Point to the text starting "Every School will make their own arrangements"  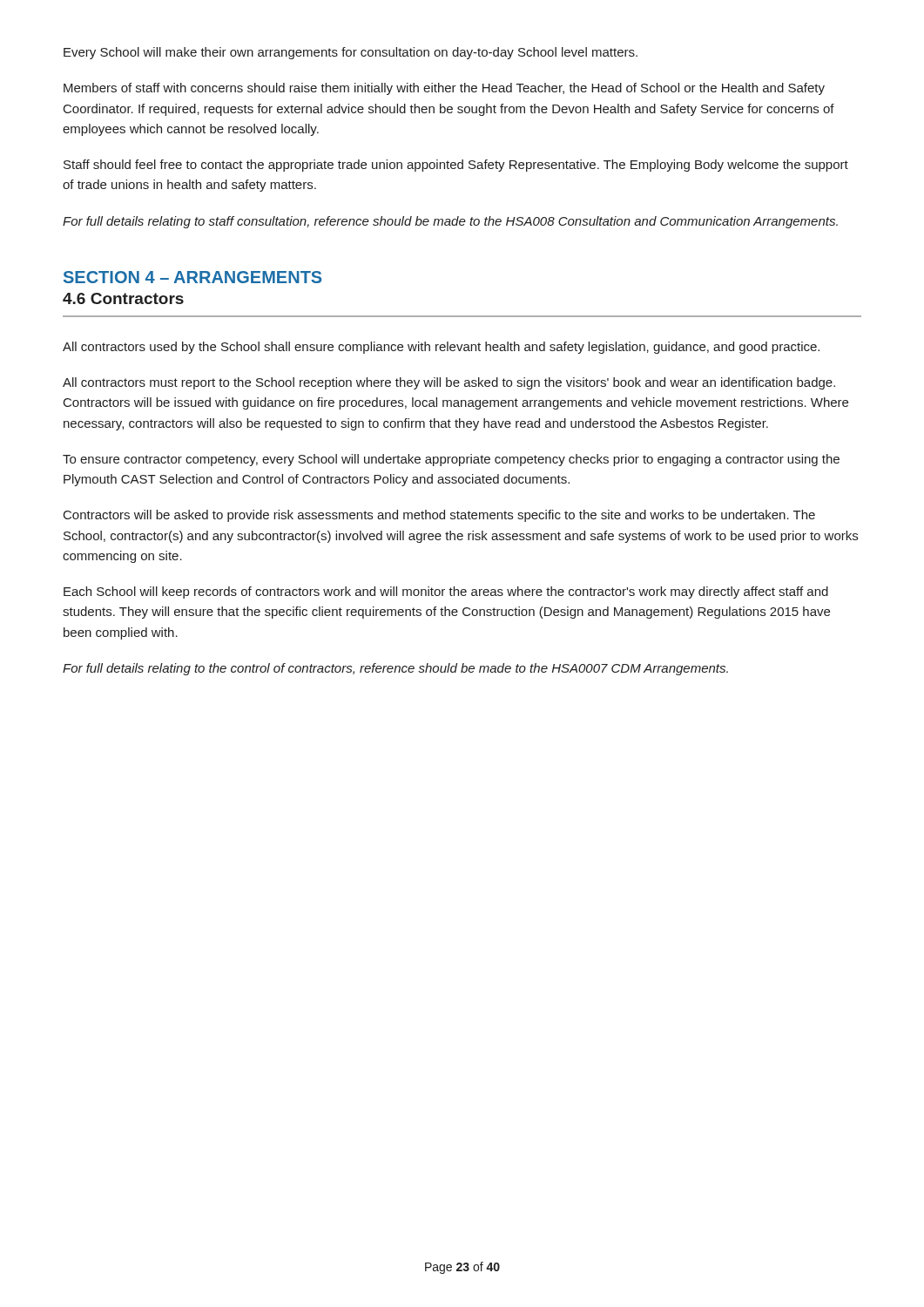tap(351, 52)
